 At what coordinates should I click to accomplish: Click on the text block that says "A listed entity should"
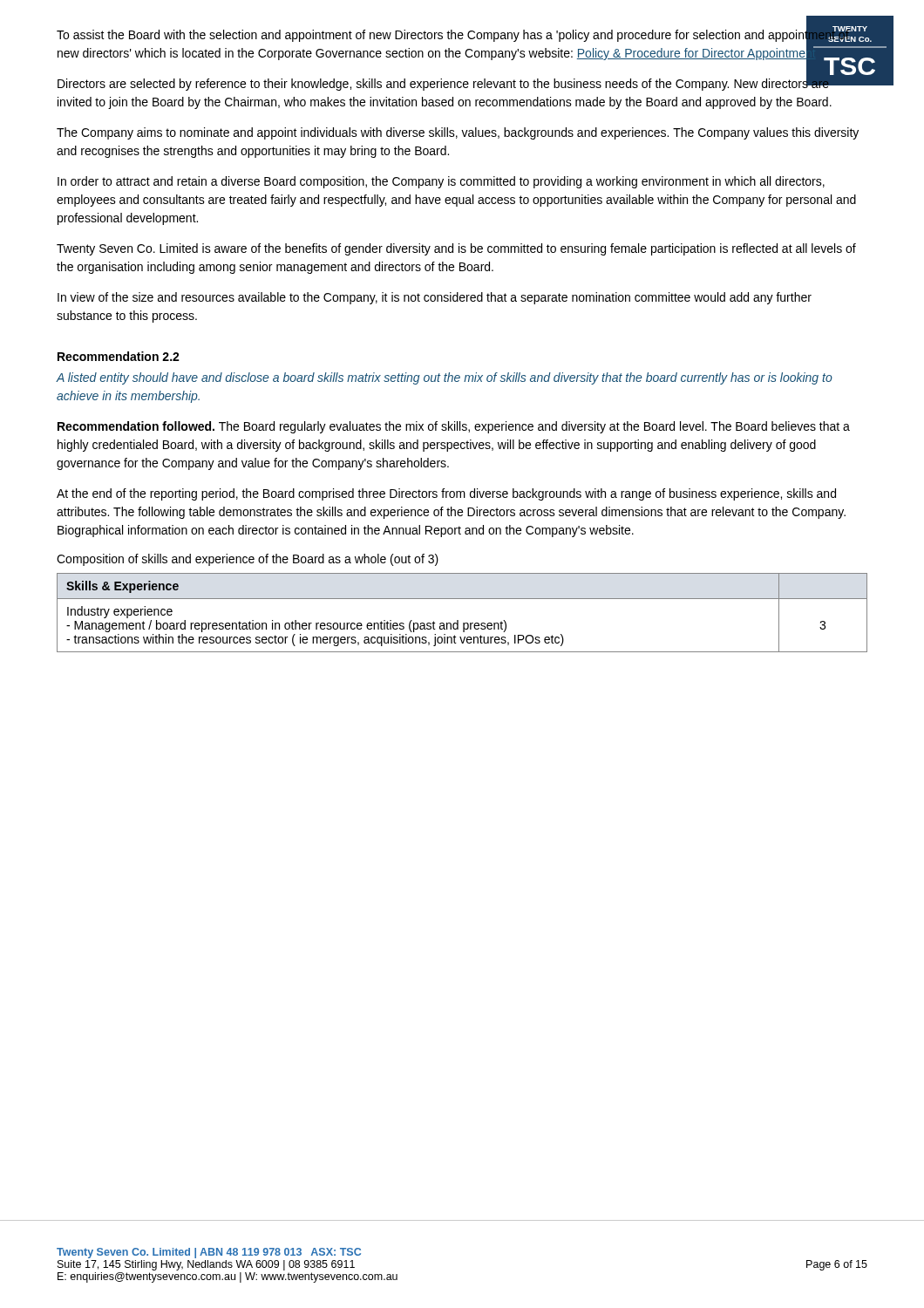click(x=462, y=387)
